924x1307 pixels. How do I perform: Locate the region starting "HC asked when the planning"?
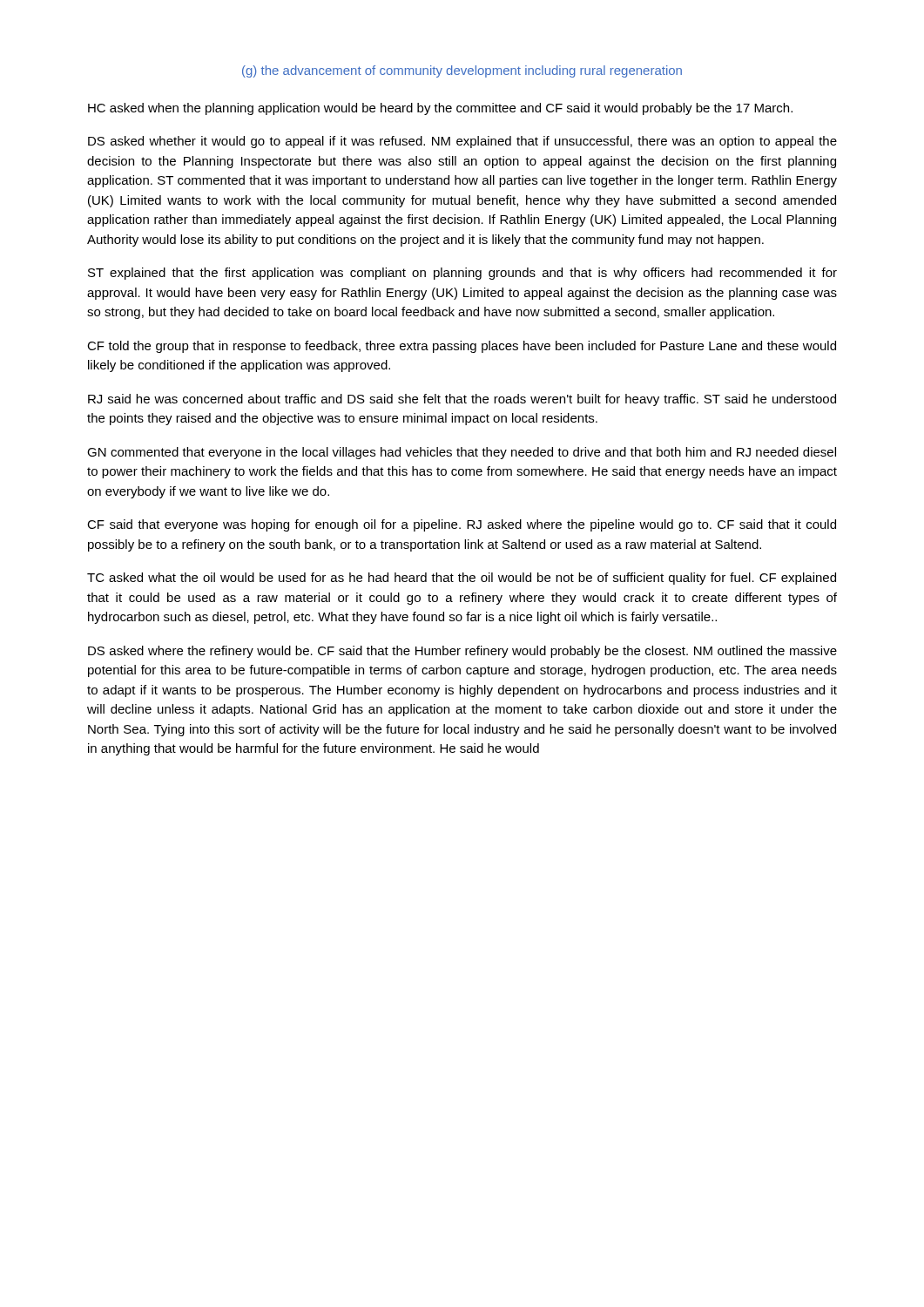(440, 107)
